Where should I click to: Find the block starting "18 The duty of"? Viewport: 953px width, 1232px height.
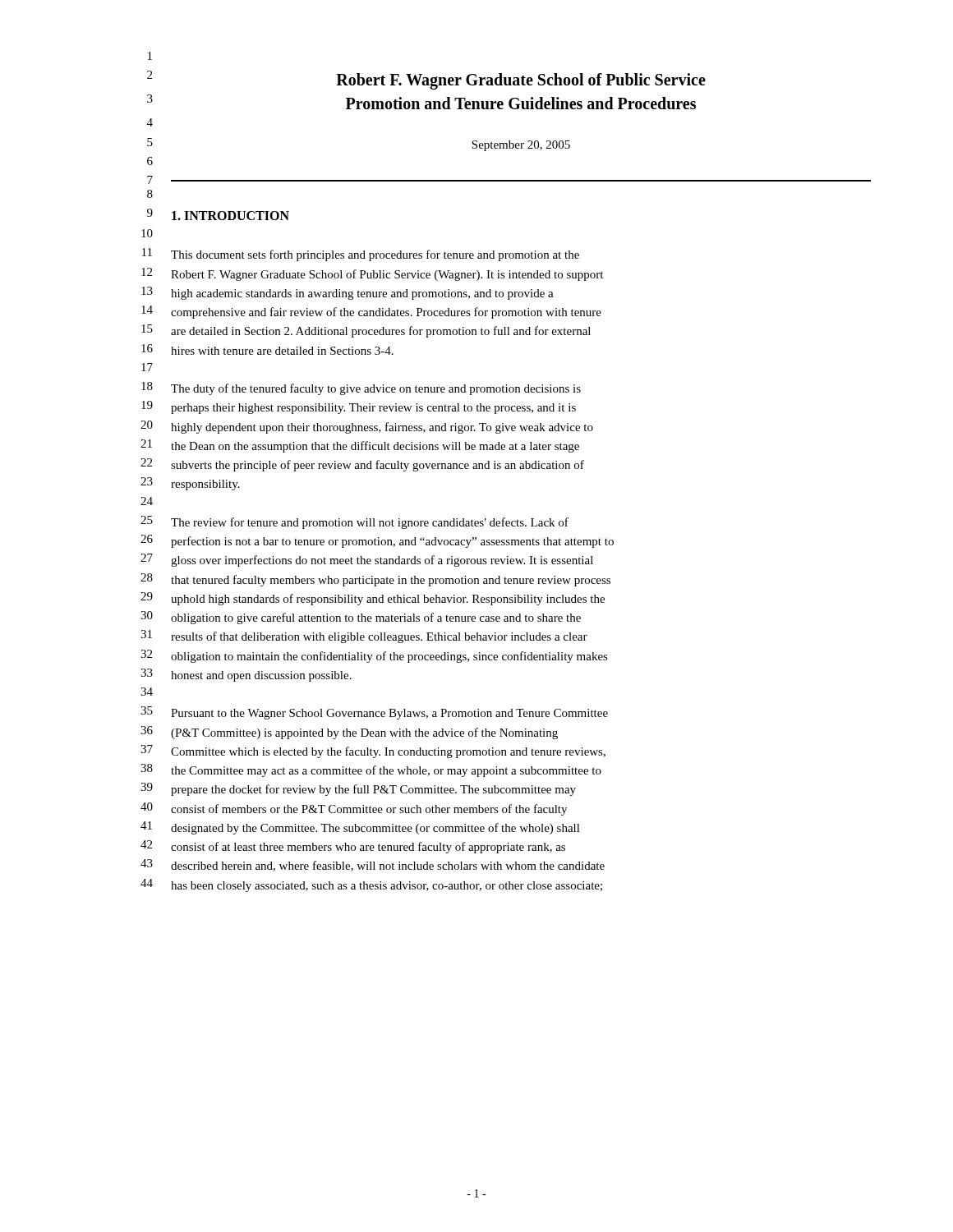[496, 437]
